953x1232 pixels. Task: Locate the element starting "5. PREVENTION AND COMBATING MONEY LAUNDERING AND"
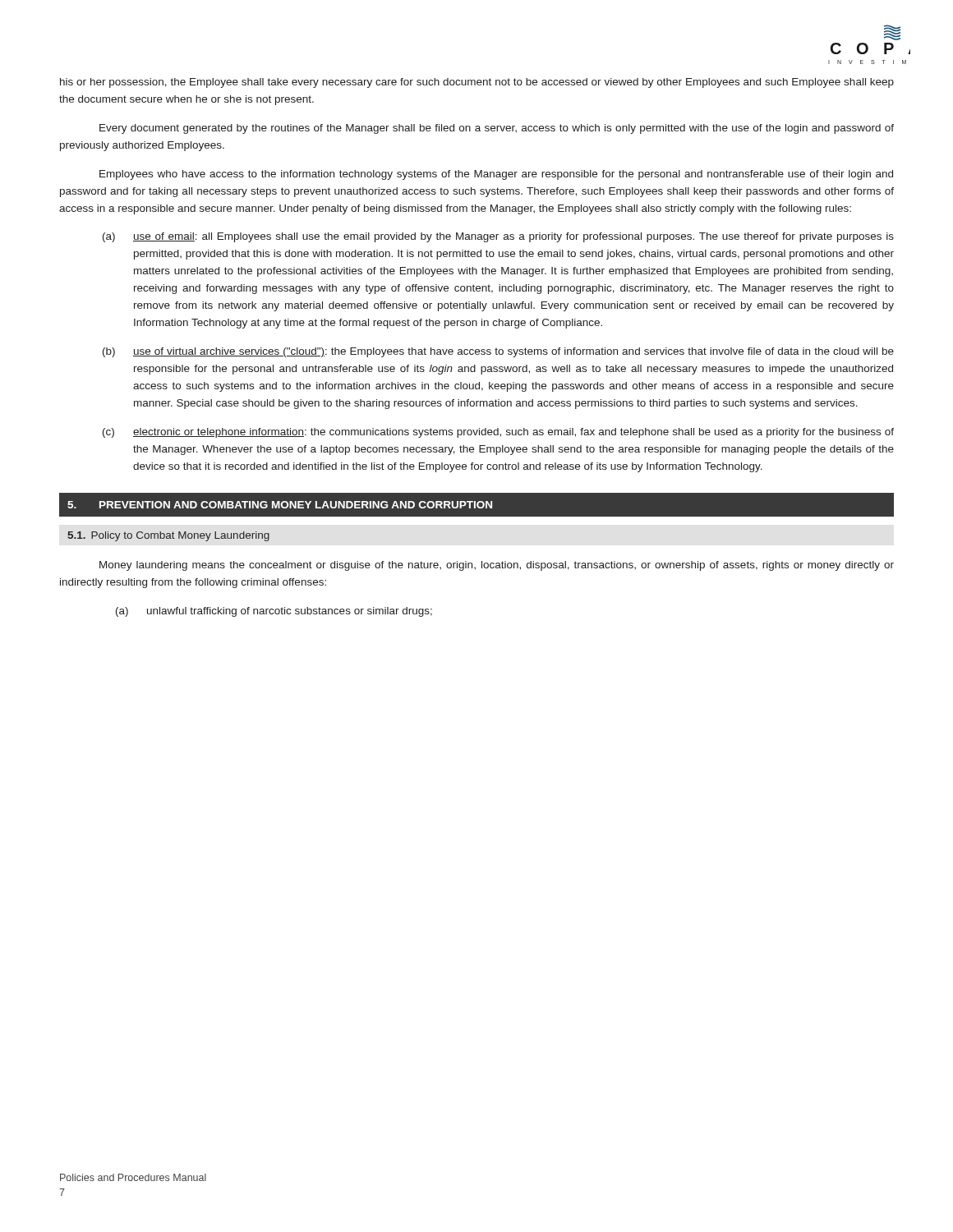280,505
